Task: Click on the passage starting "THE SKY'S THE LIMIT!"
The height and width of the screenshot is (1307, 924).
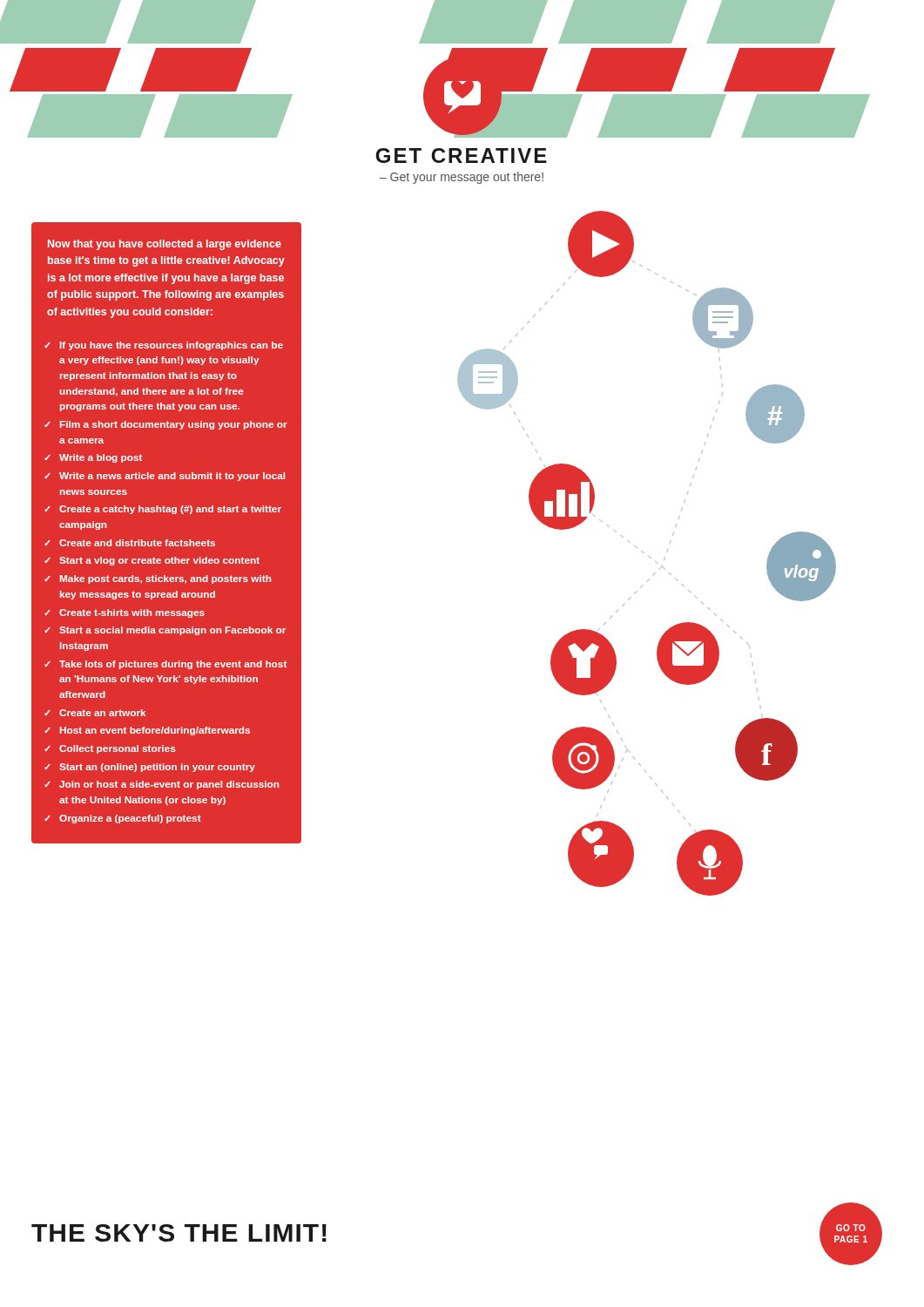Action: coord(180,1233)
